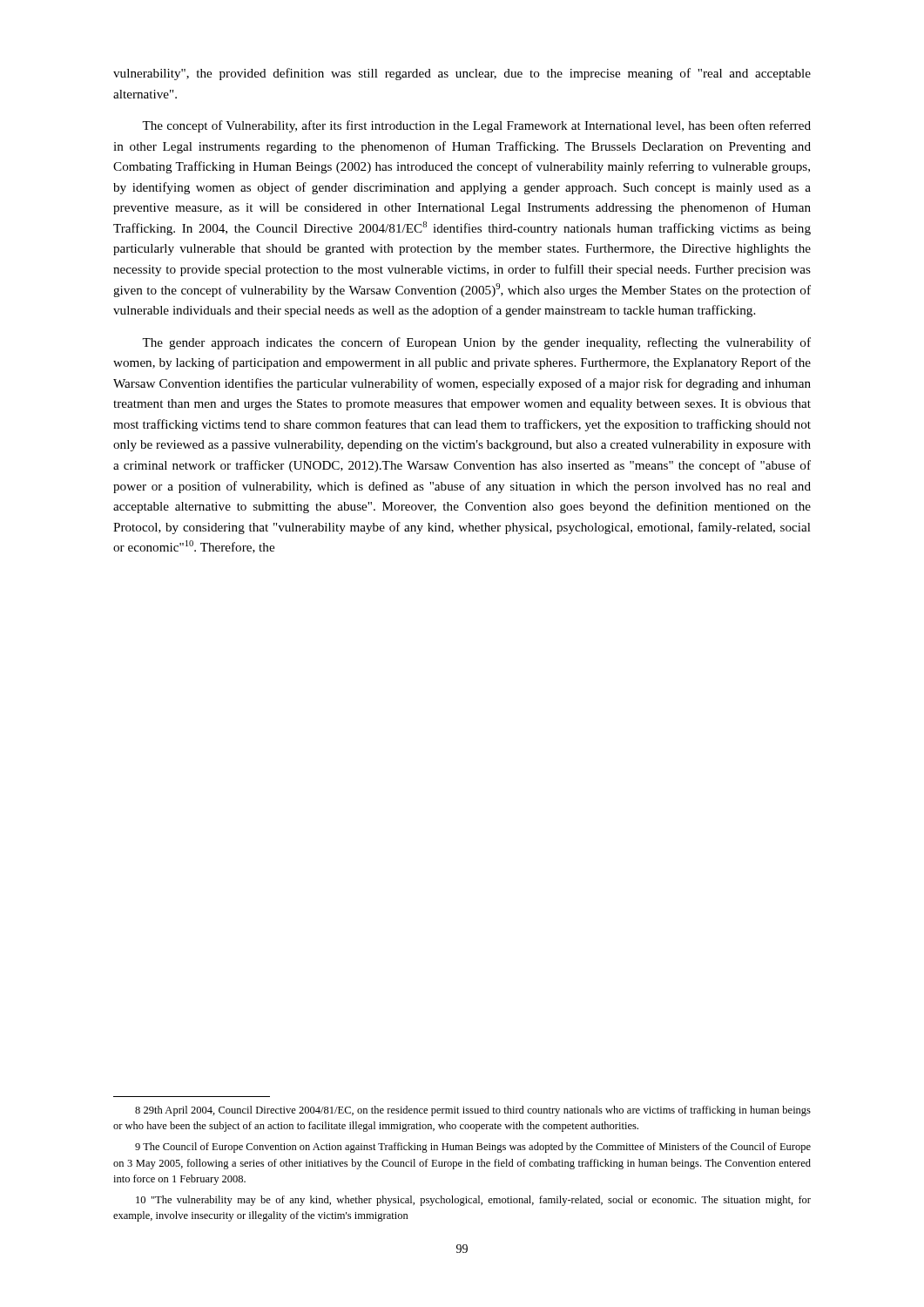Viewport: 924px width, 1307px height.
Task: Where is the passage that starts "vulnerability", the provided definition was still"?
Action: click(462, 310)
